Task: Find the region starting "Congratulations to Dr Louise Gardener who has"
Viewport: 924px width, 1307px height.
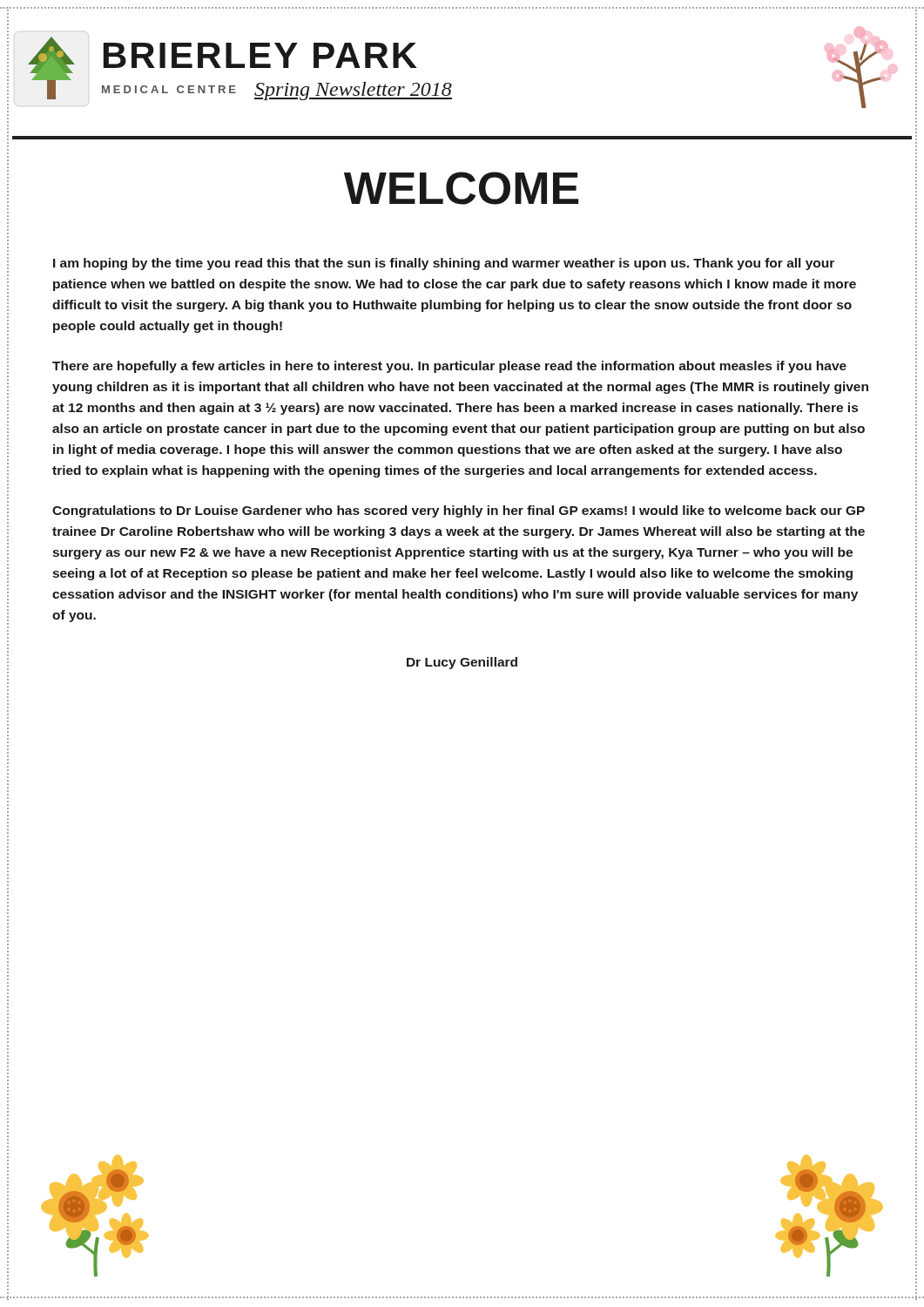Action: (x=459, y=563)
